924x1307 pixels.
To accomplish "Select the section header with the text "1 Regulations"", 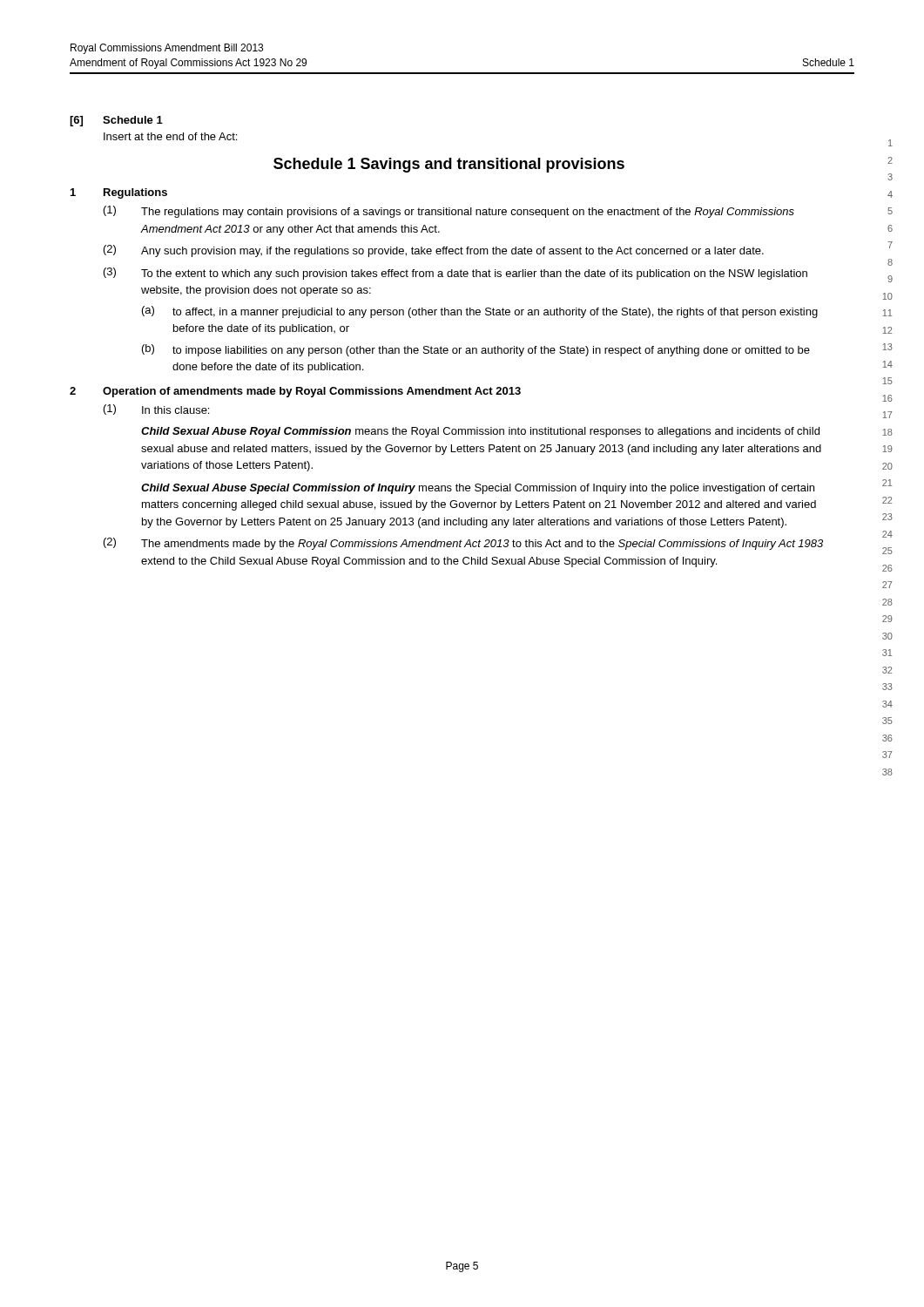I will coord(119,192).
